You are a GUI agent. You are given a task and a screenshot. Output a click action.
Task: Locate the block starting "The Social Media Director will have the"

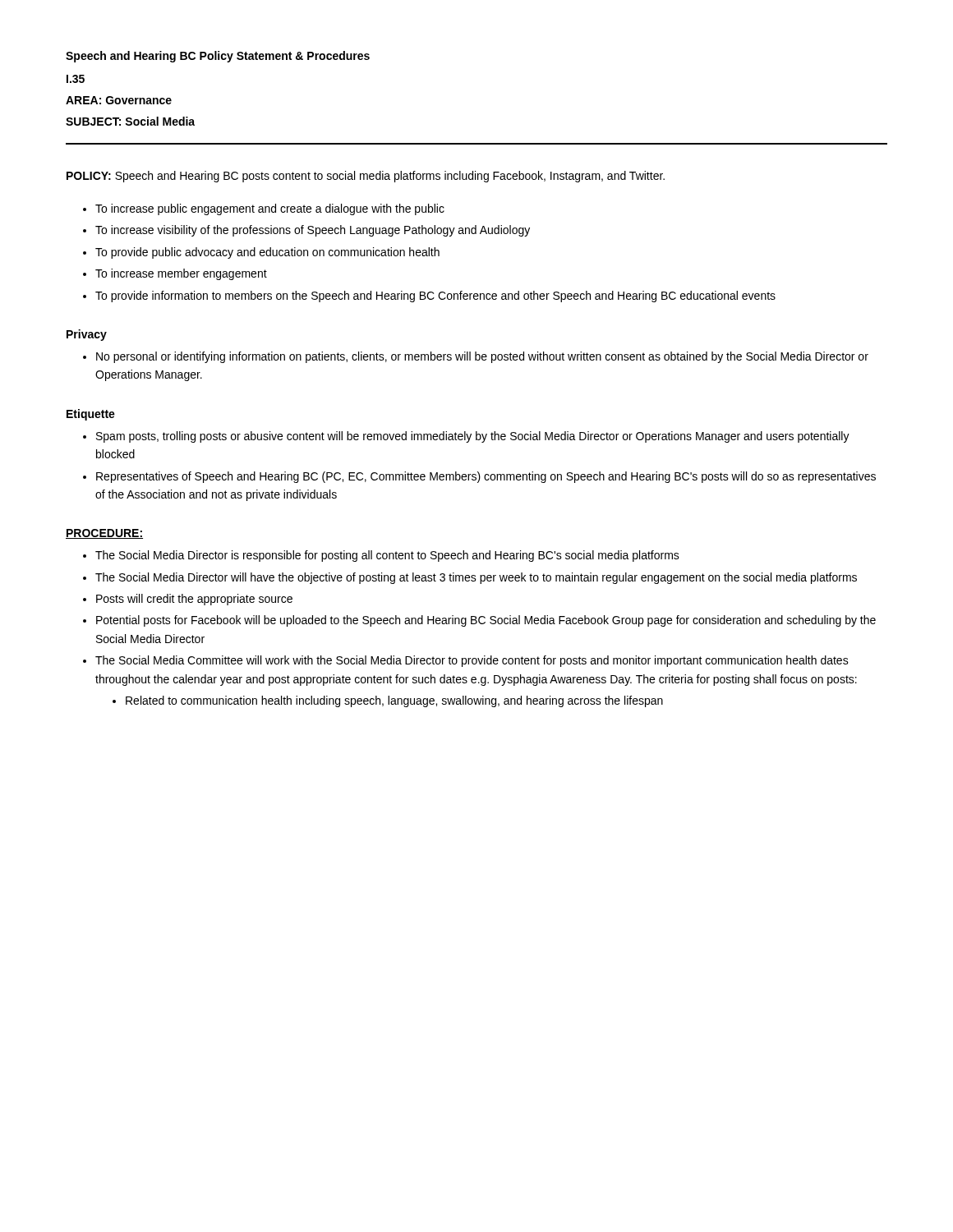pos(491,577)
